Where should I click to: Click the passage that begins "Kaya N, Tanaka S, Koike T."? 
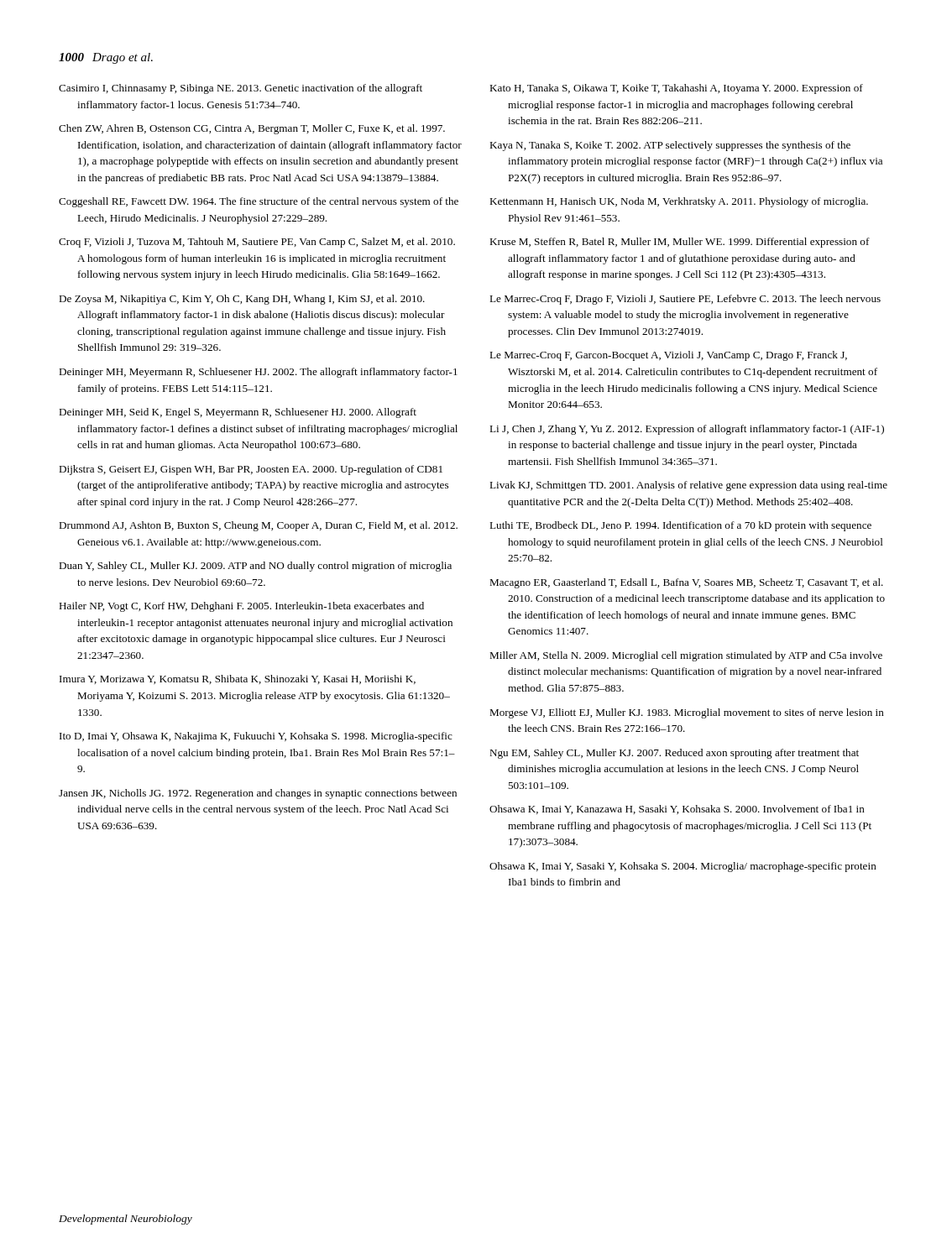(686, 161)
